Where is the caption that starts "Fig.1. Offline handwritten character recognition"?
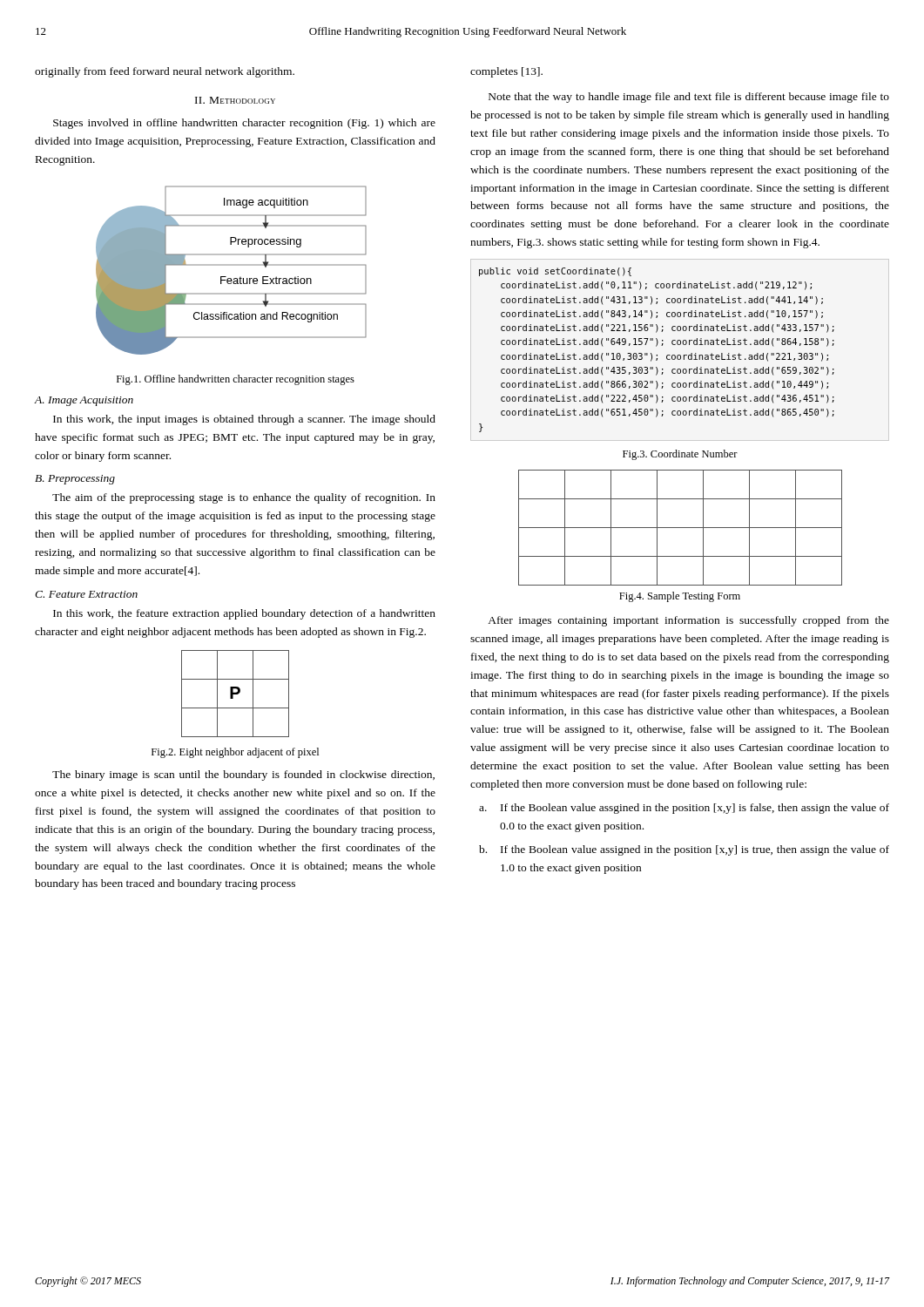The image size is (924, 1307). point(235,379)
